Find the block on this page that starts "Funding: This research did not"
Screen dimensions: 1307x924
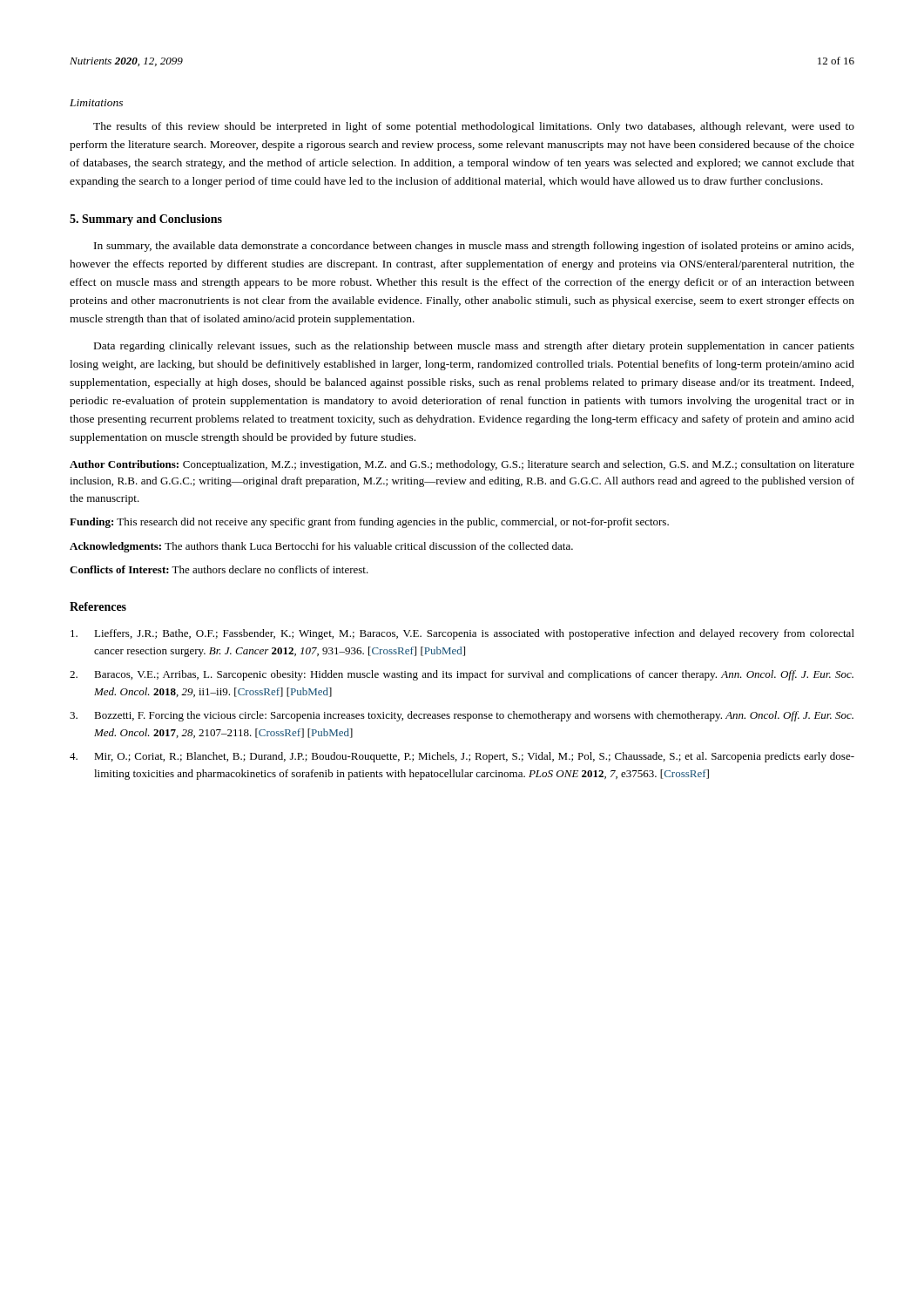[370, 522]
